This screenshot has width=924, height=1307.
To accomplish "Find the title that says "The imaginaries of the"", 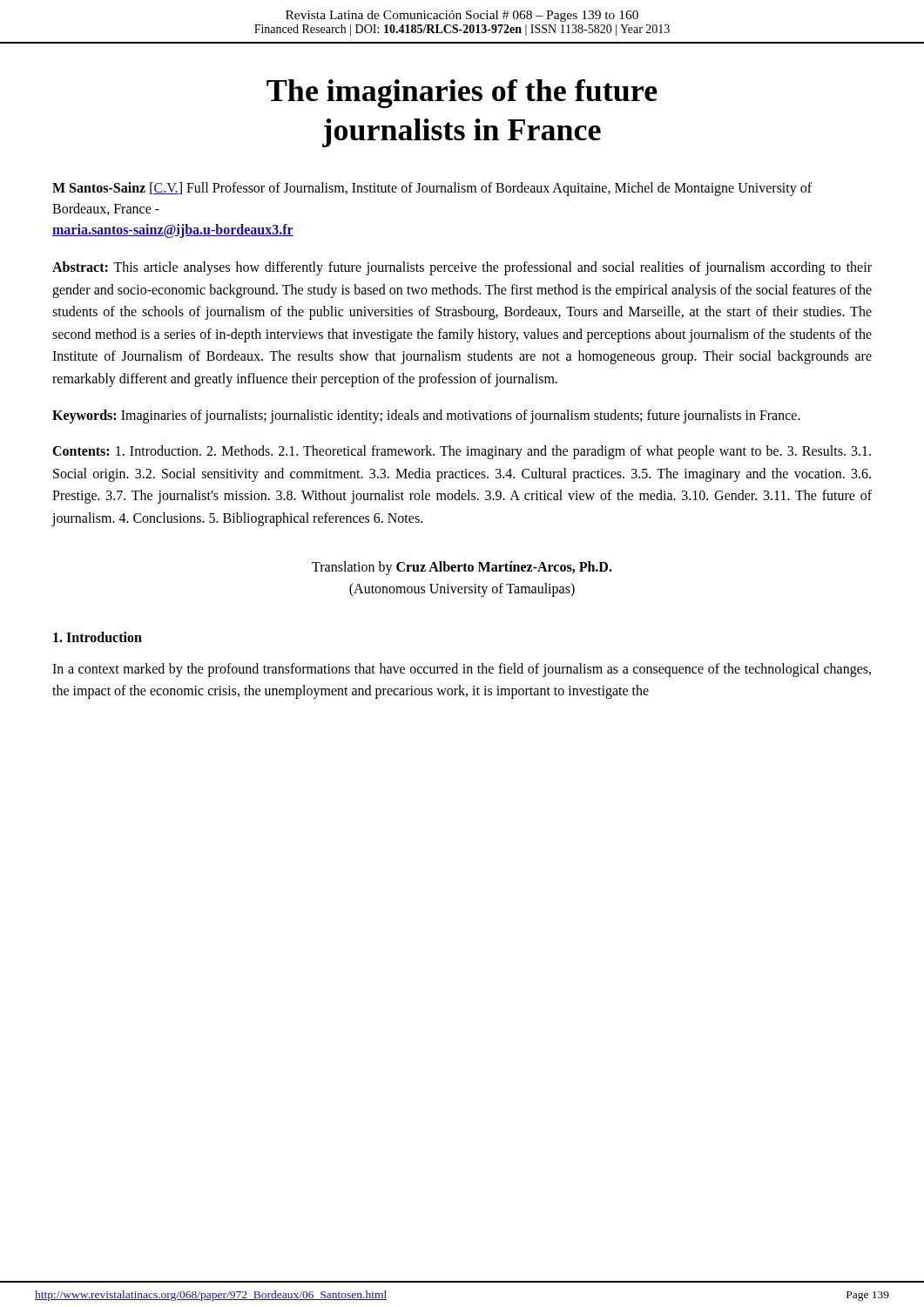I will [462, 111].
